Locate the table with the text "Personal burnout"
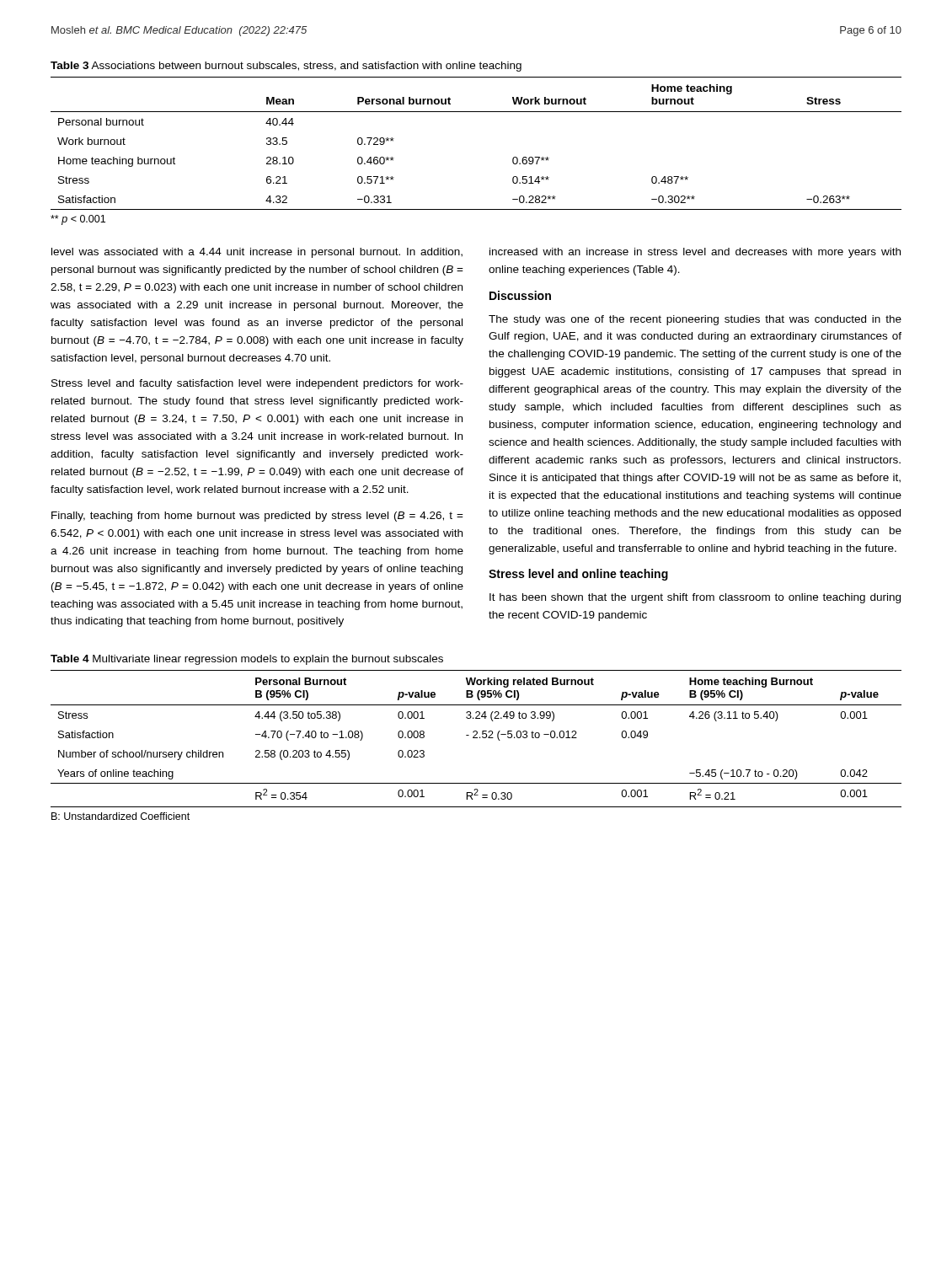The width and height of the screenshot is (952, 1264). pyautogui.click(x=476, y=143)
